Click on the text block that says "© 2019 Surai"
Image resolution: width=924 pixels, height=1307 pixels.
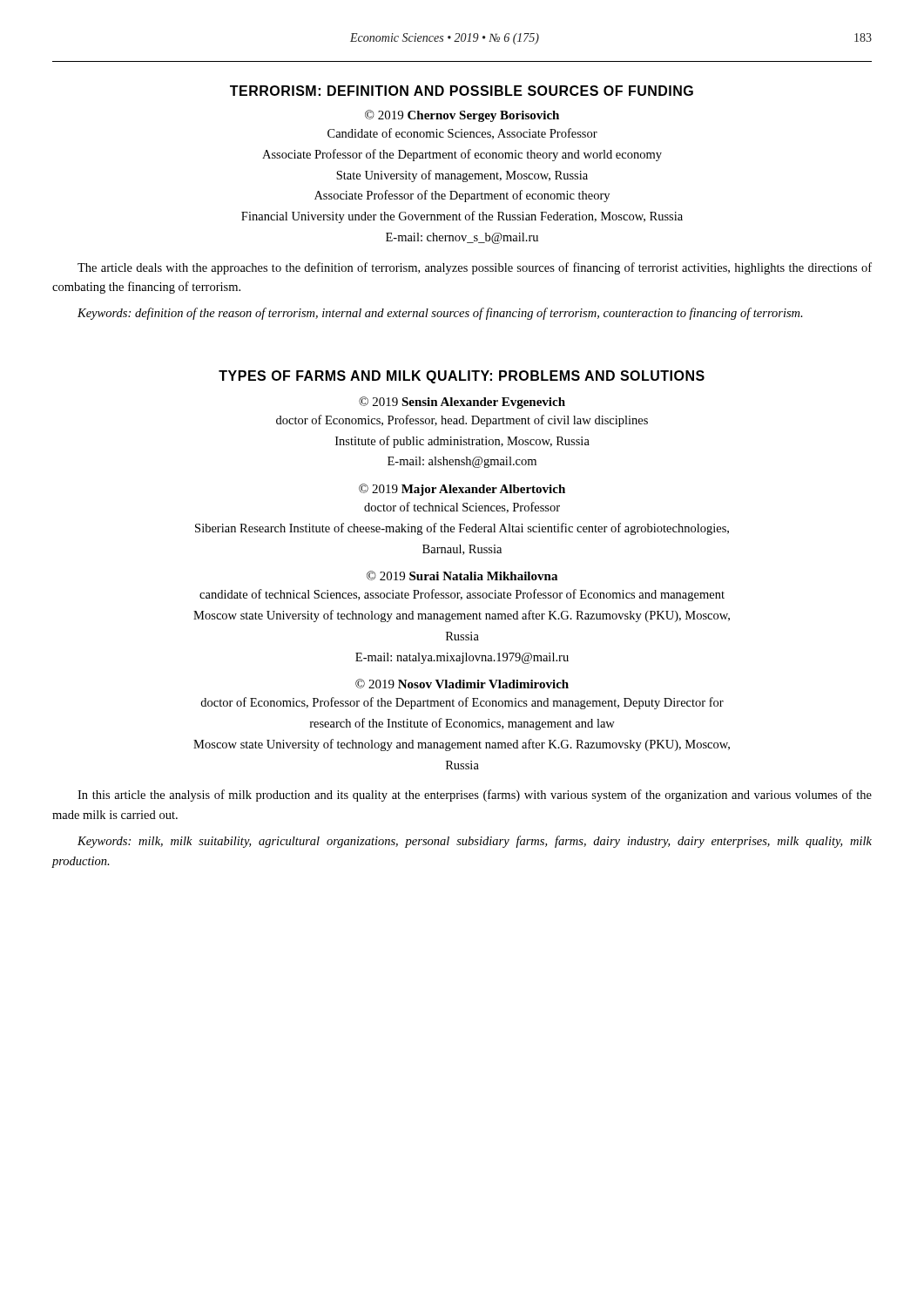point(462,618)
